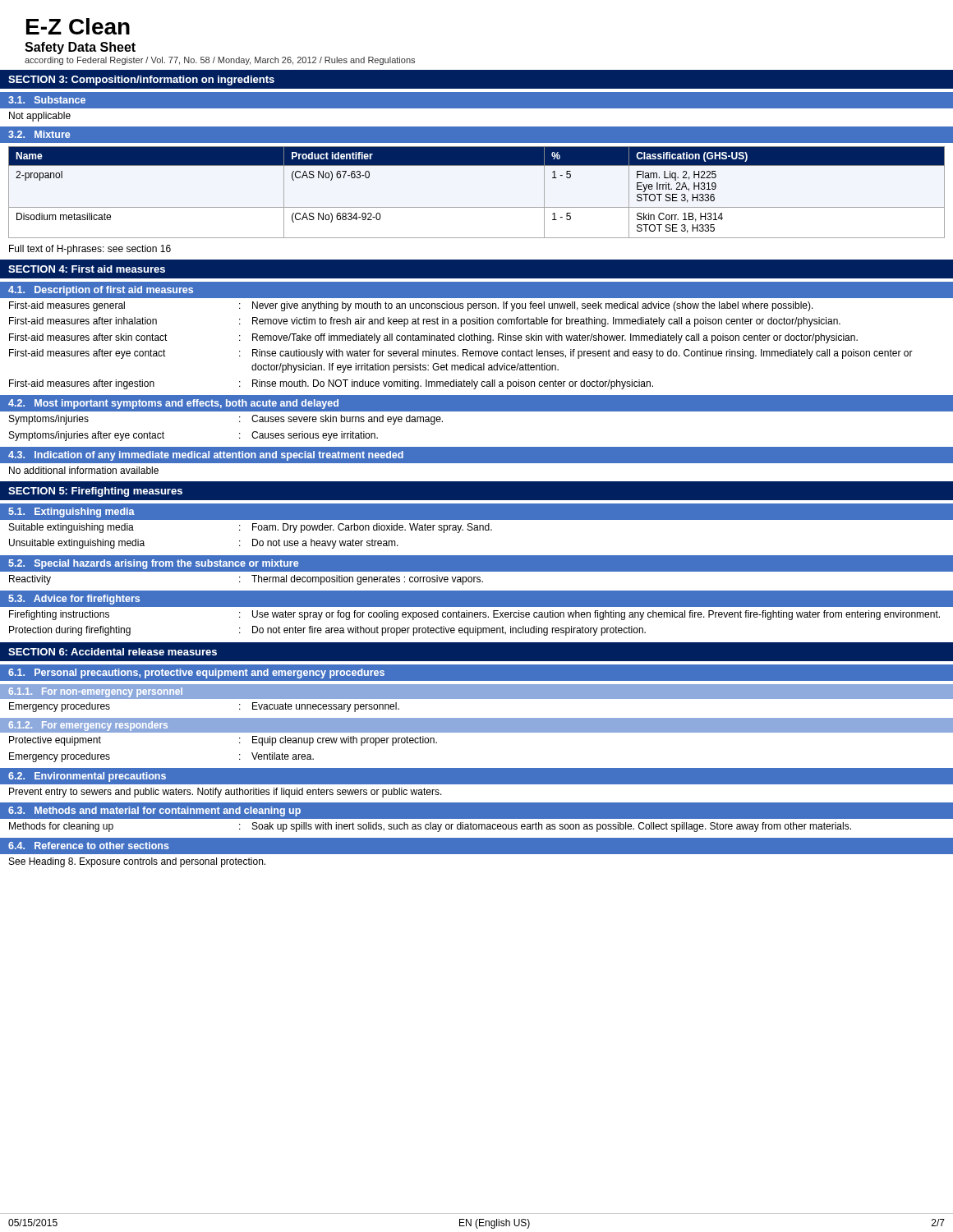Select the passage starting "6.4. Reference to other"
953x1232 pixels.
tap(89, 846)
